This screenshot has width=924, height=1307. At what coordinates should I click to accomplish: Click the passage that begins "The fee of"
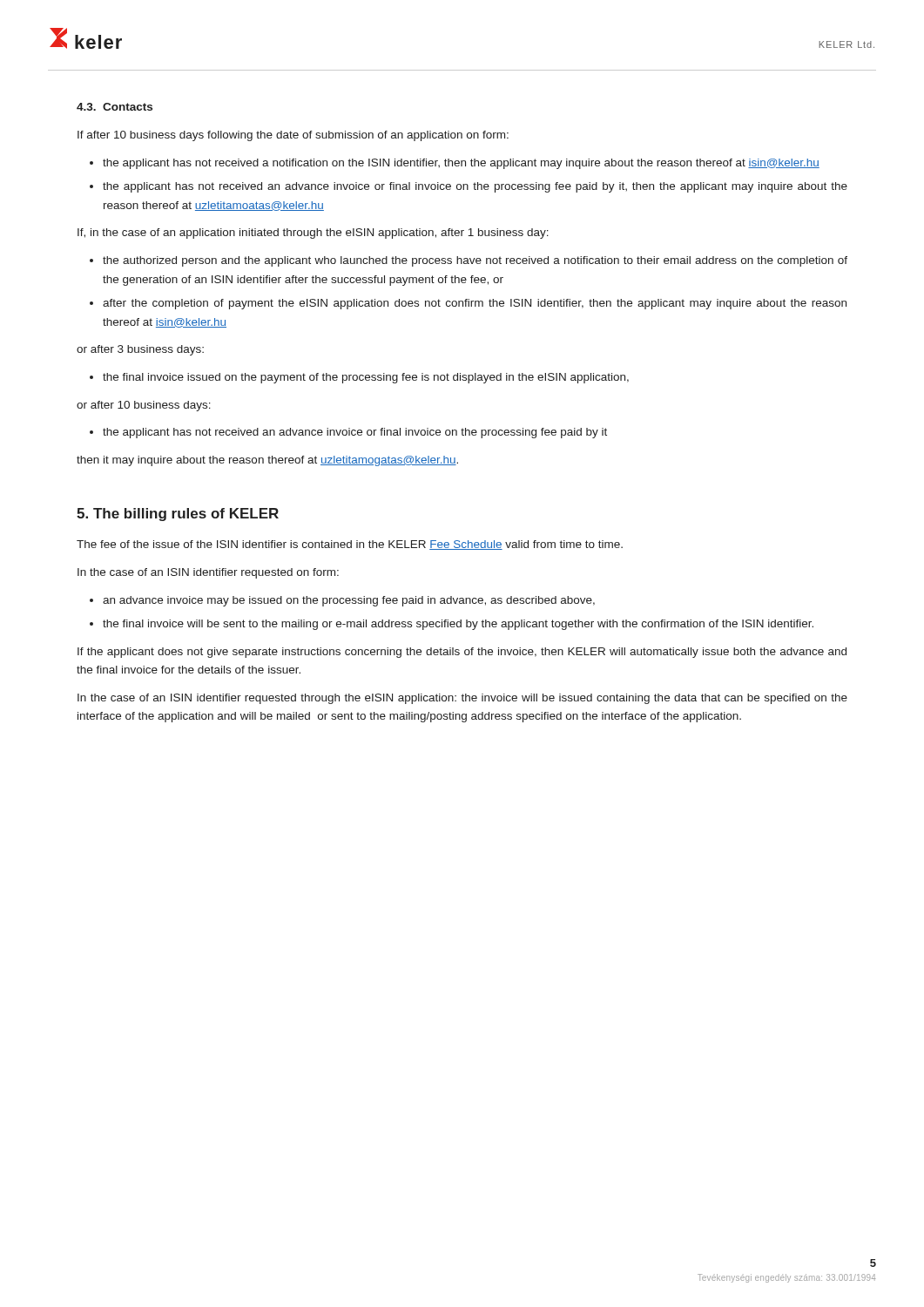[x=350, y=544]
